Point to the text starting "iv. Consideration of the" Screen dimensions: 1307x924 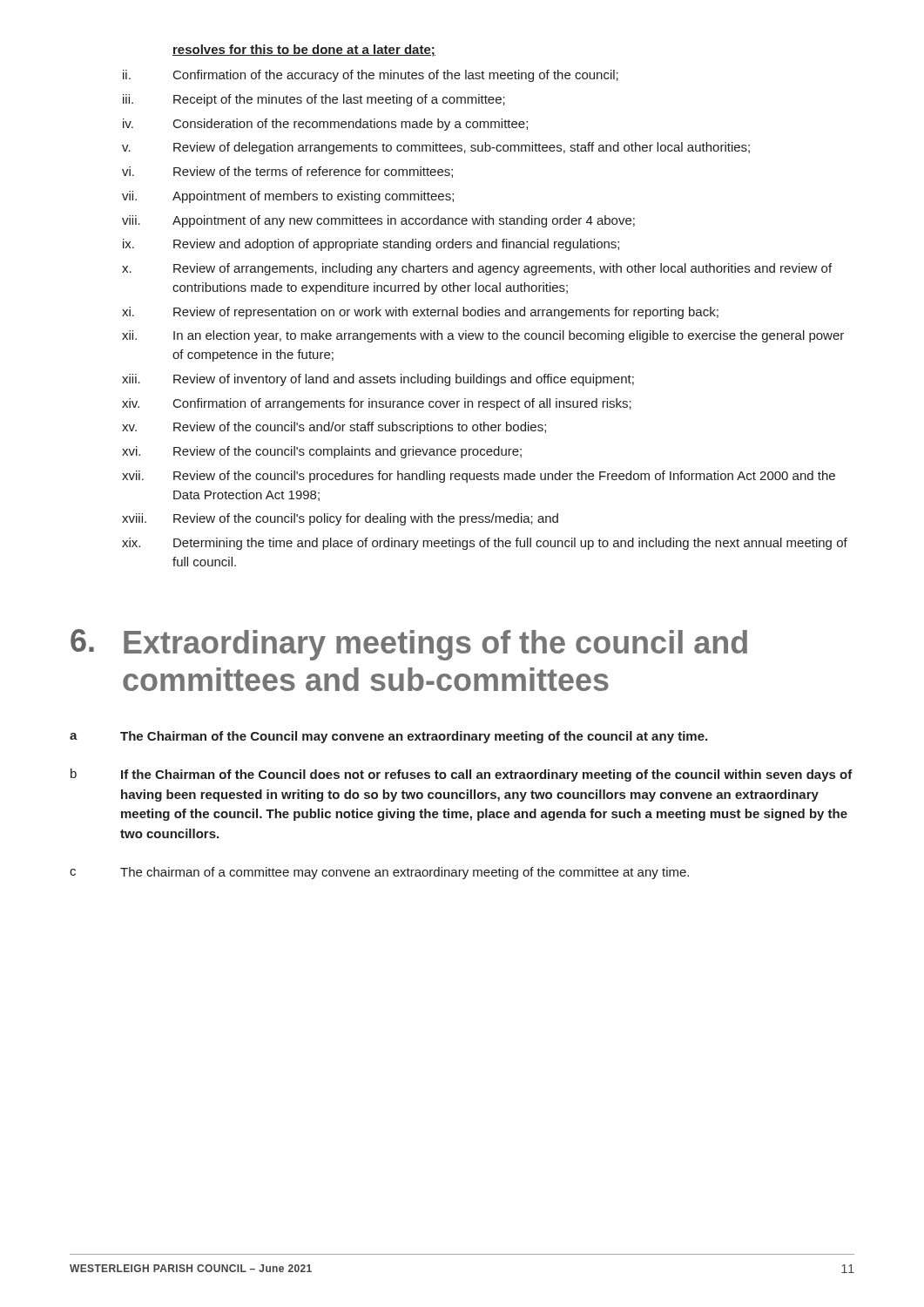[x=488, y=123]
